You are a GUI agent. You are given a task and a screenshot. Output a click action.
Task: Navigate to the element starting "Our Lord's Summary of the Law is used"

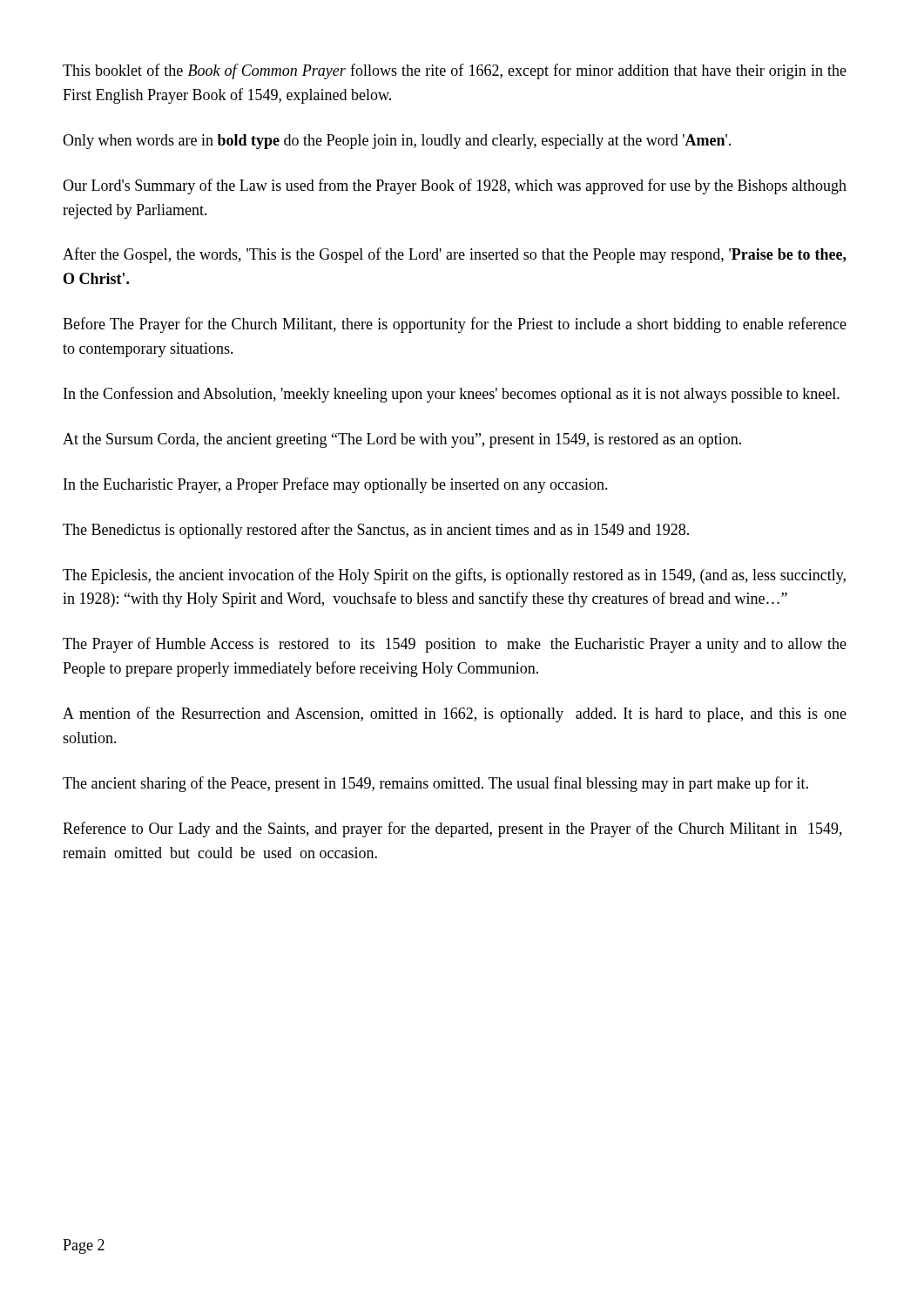coord(455,197)
